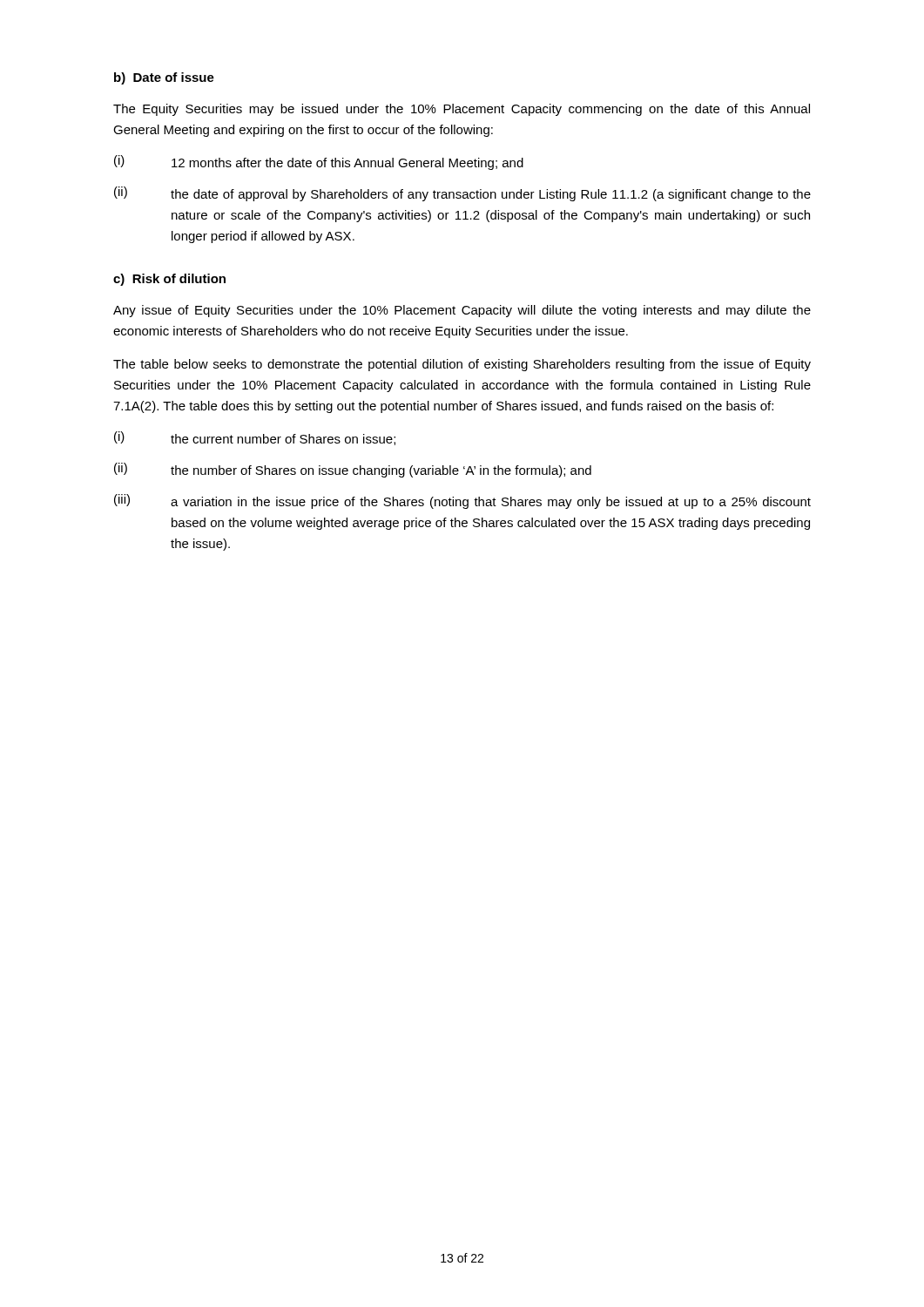The height and width of the screenshot is (1307, 924).
Task: Click on the list item containing "(iii) a variation"
Action: (x=462, y=523)
